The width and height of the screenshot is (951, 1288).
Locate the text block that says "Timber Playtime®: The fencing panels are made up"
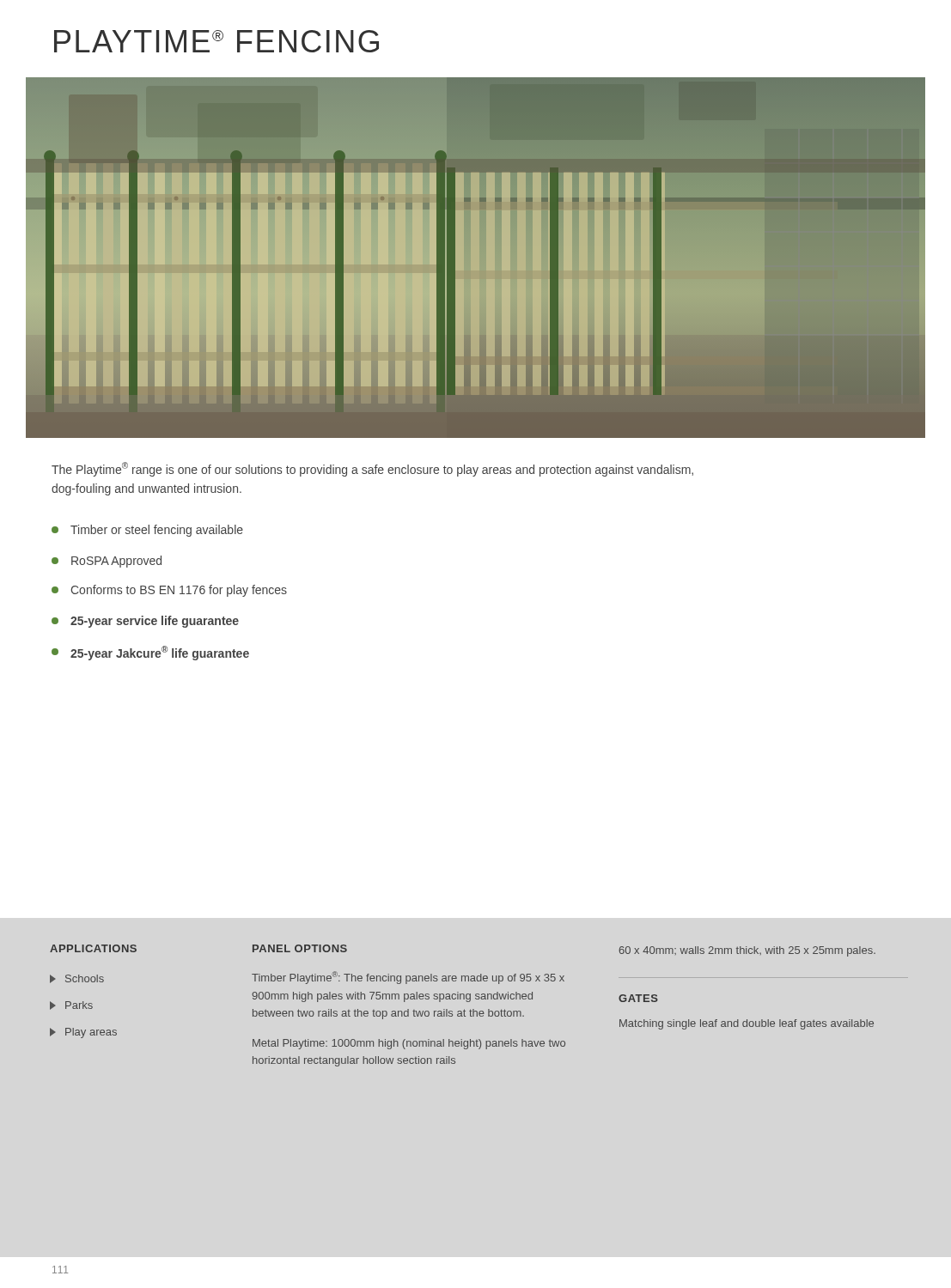click(x=408, y=995)
